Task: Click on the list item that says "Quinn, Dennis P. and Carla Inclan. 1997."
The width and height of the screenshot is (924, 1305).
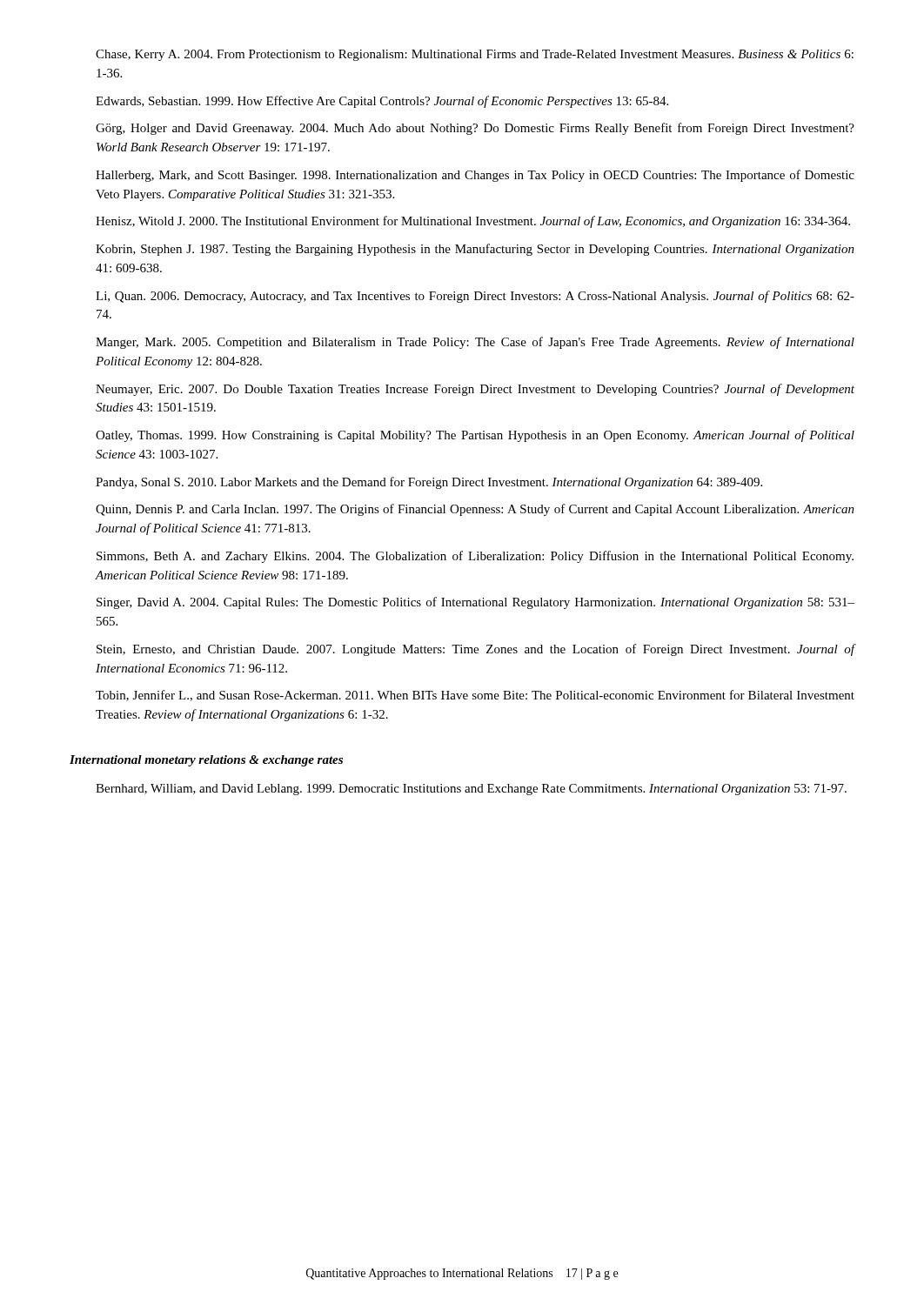Action: click(462, 519)
